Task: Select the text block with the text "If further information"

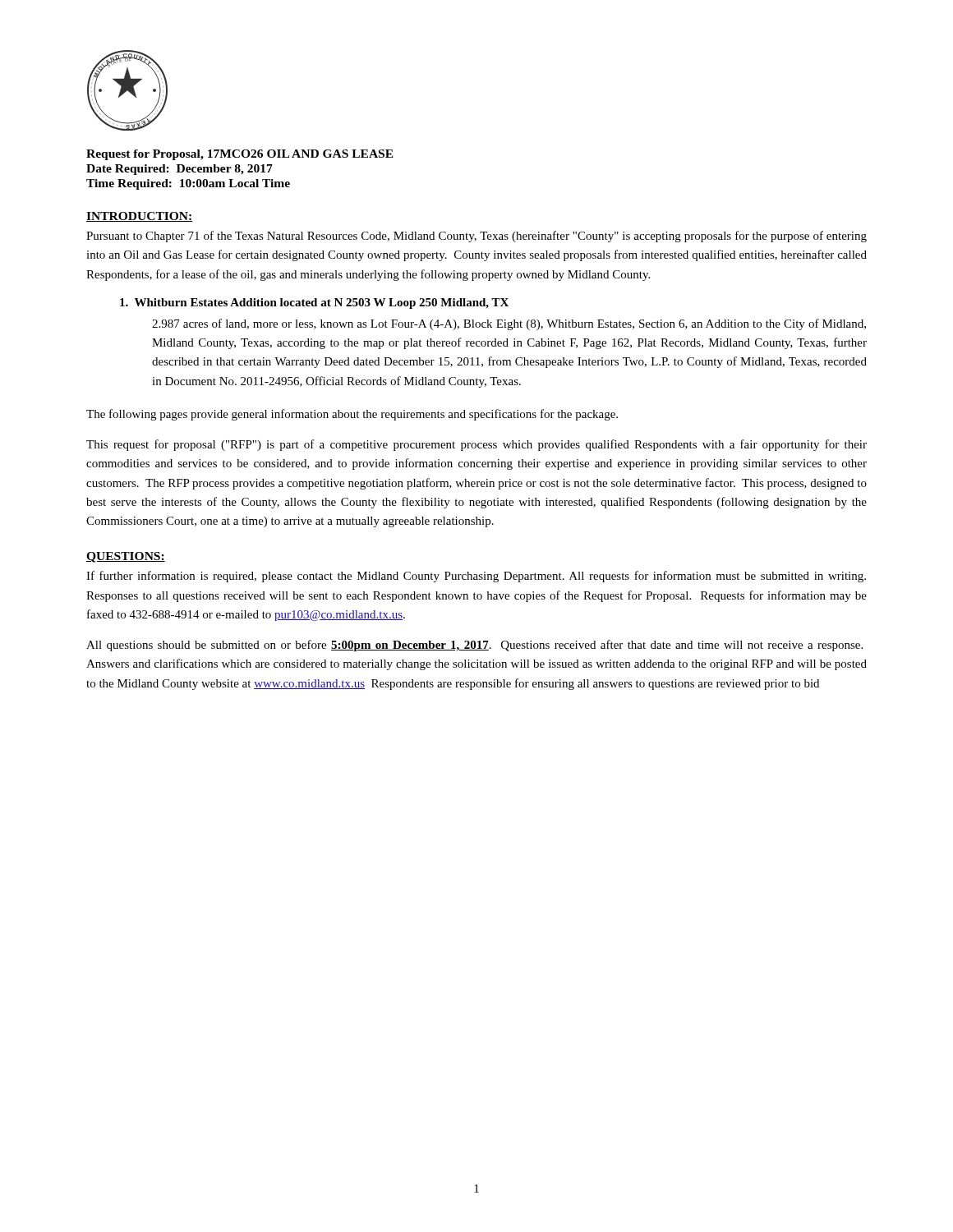Action: click(476, 595)
